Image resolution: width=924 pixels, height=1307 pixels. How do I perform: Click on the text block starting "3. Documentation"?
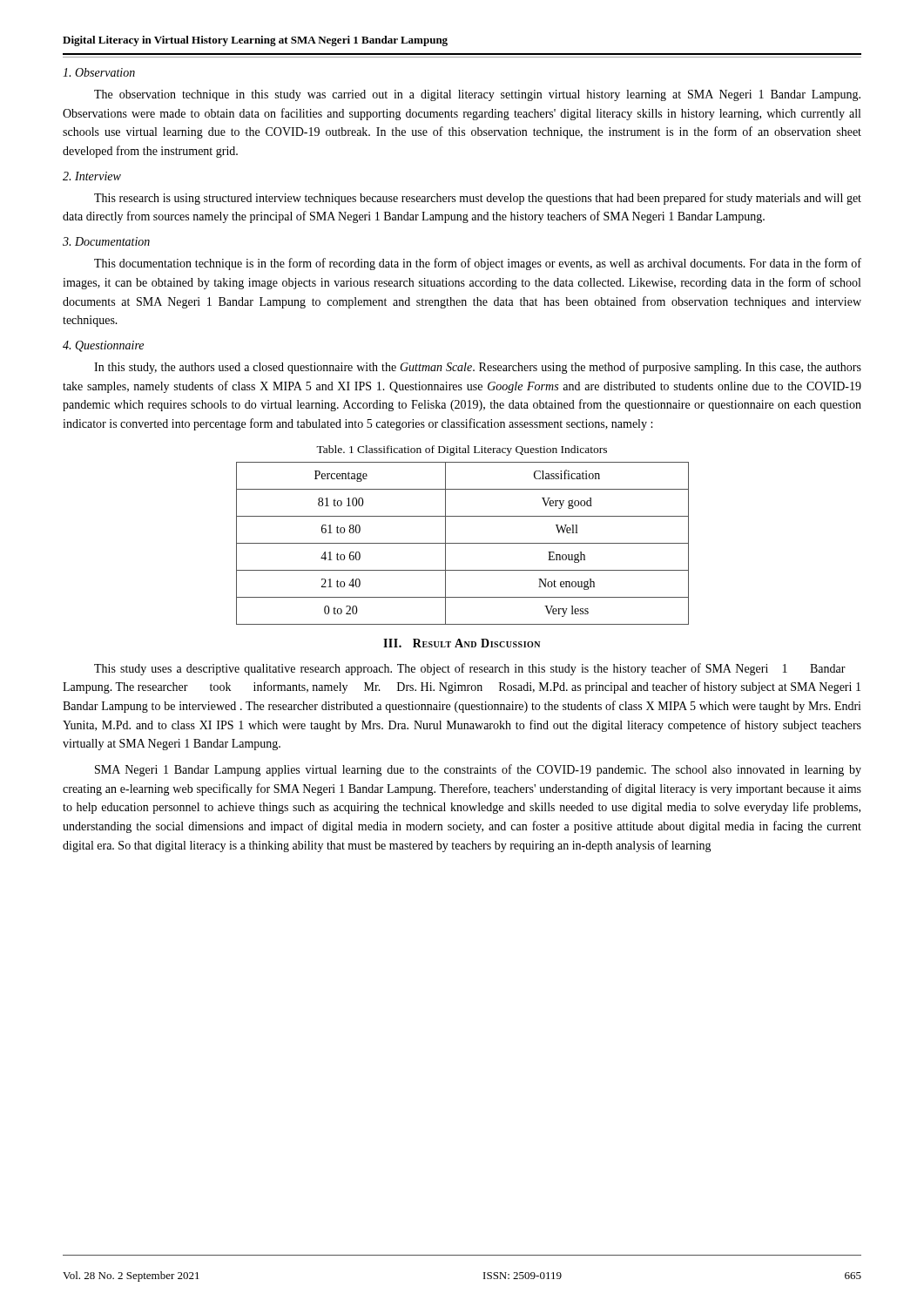coord(106,241)
